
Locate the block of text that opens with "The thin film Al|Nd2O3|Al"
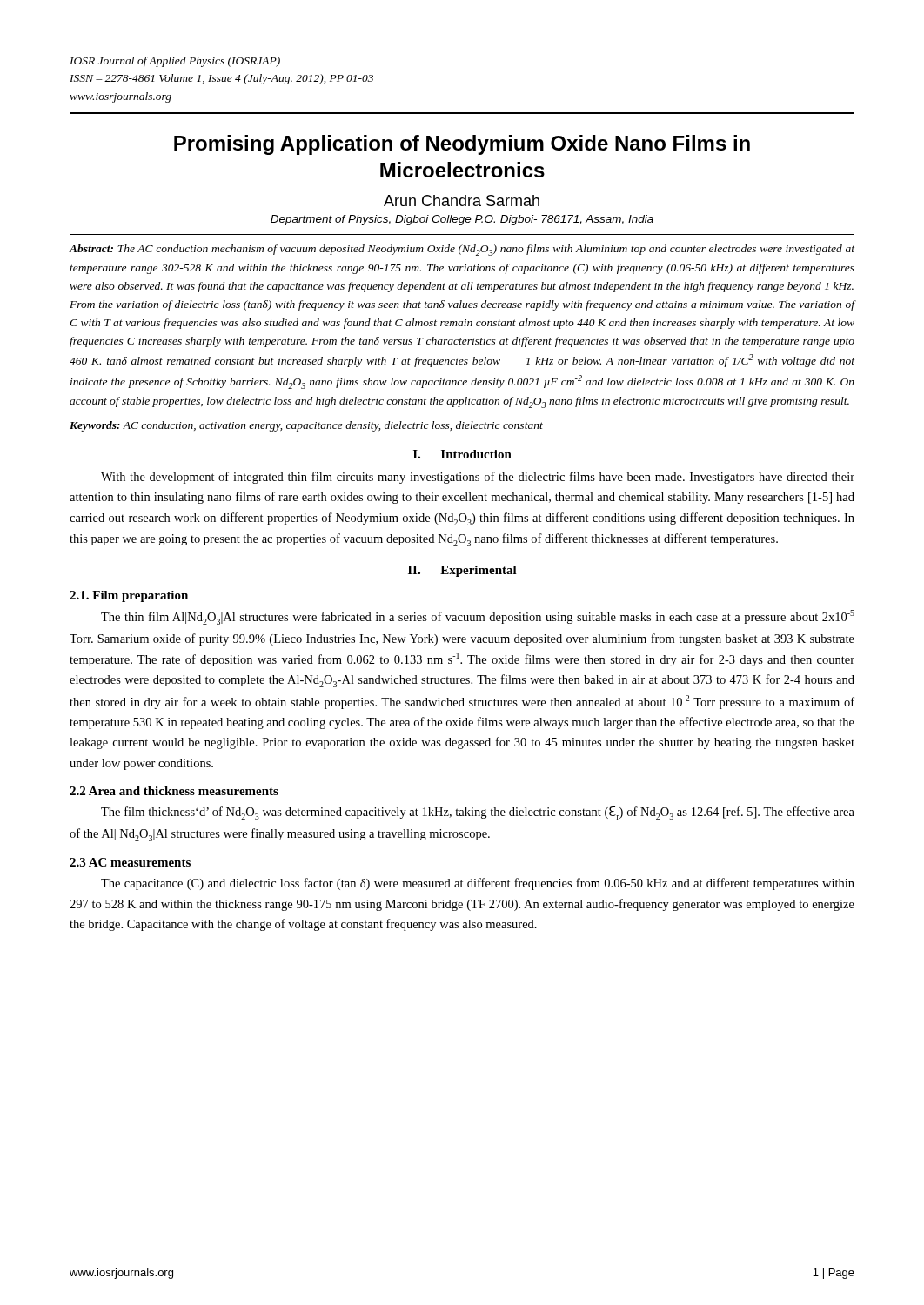462,689
